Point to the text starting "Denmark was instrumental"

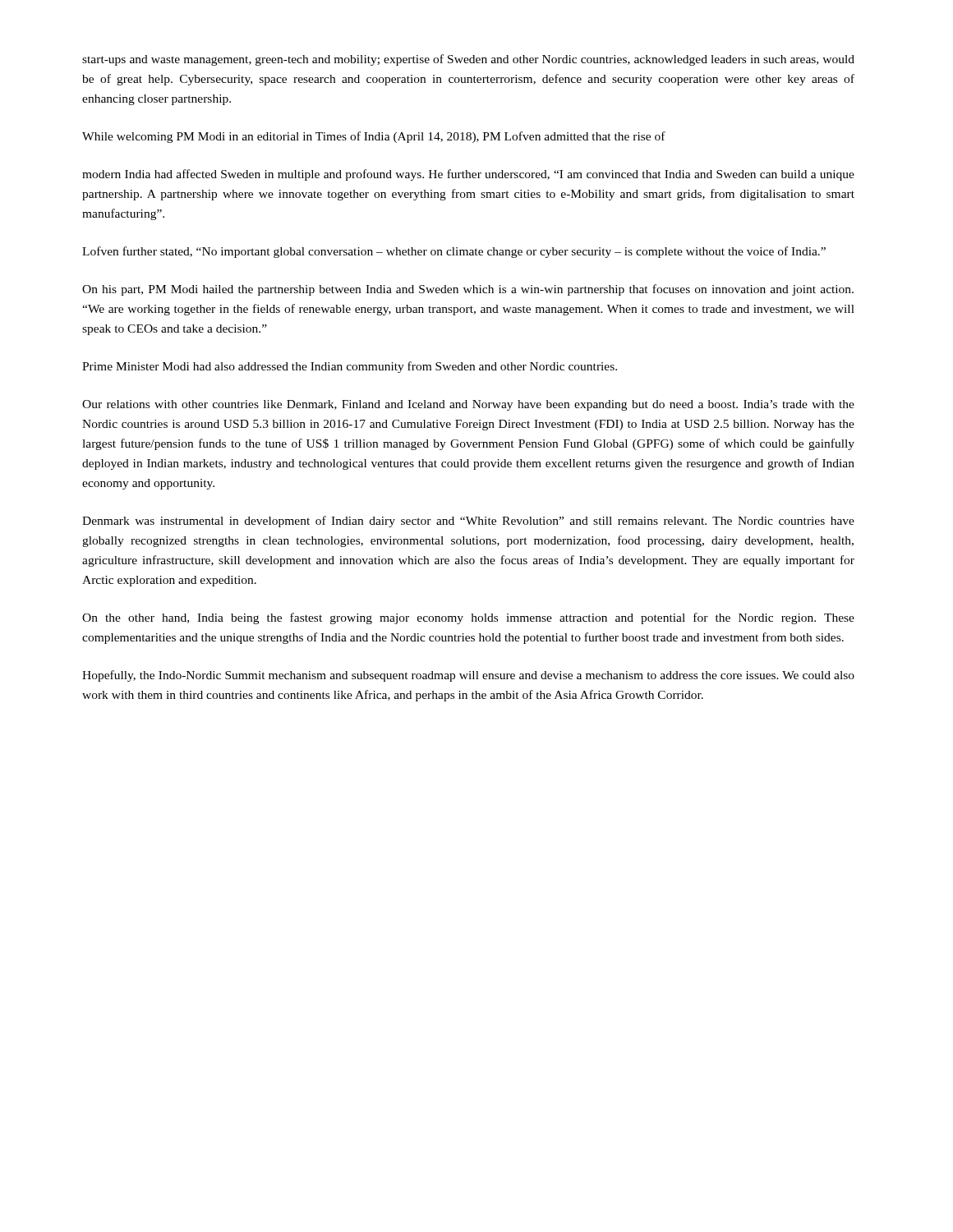click(468, 550)
